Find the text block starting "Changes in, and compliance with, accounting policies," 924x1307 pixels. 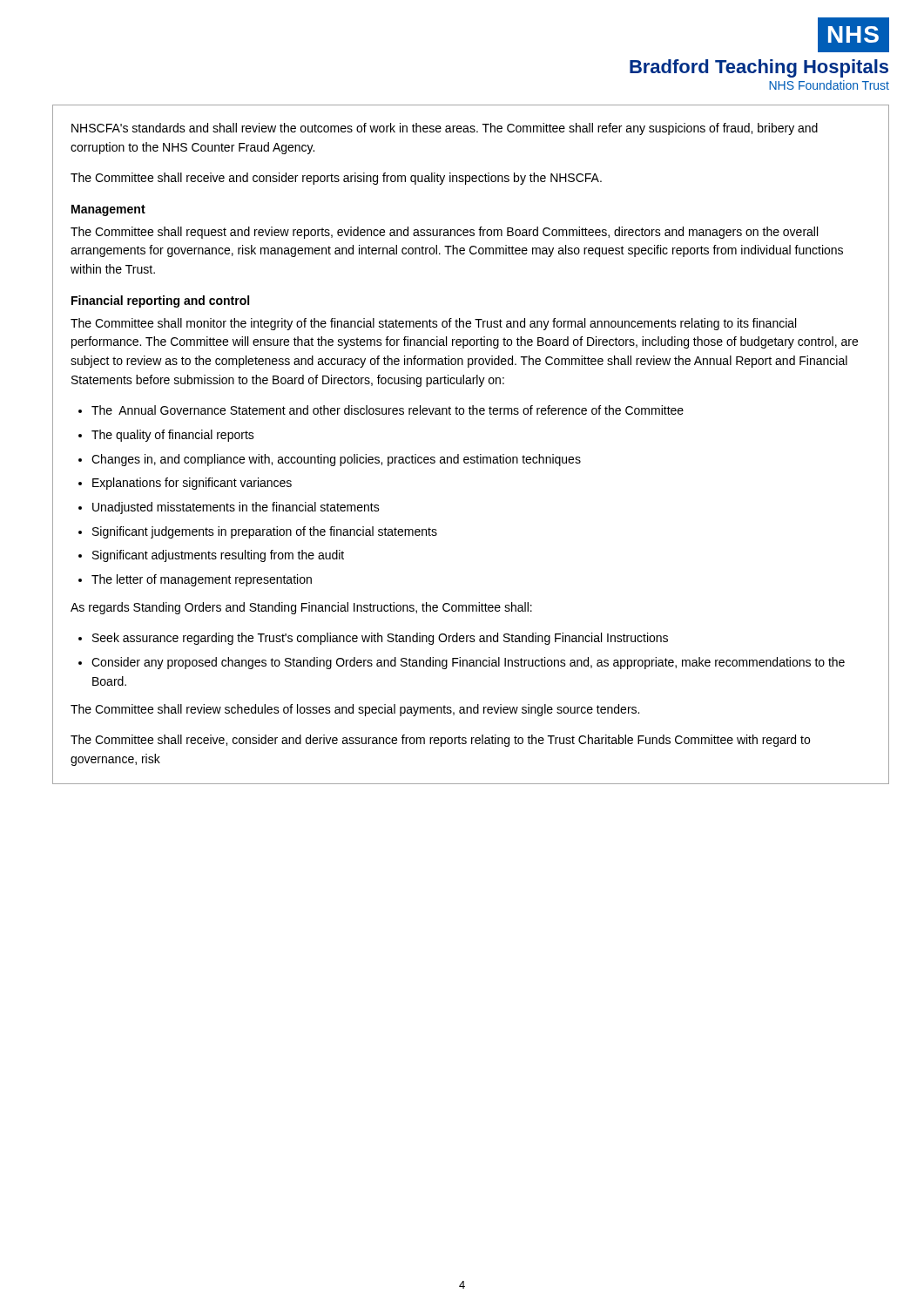click(336, 459)
